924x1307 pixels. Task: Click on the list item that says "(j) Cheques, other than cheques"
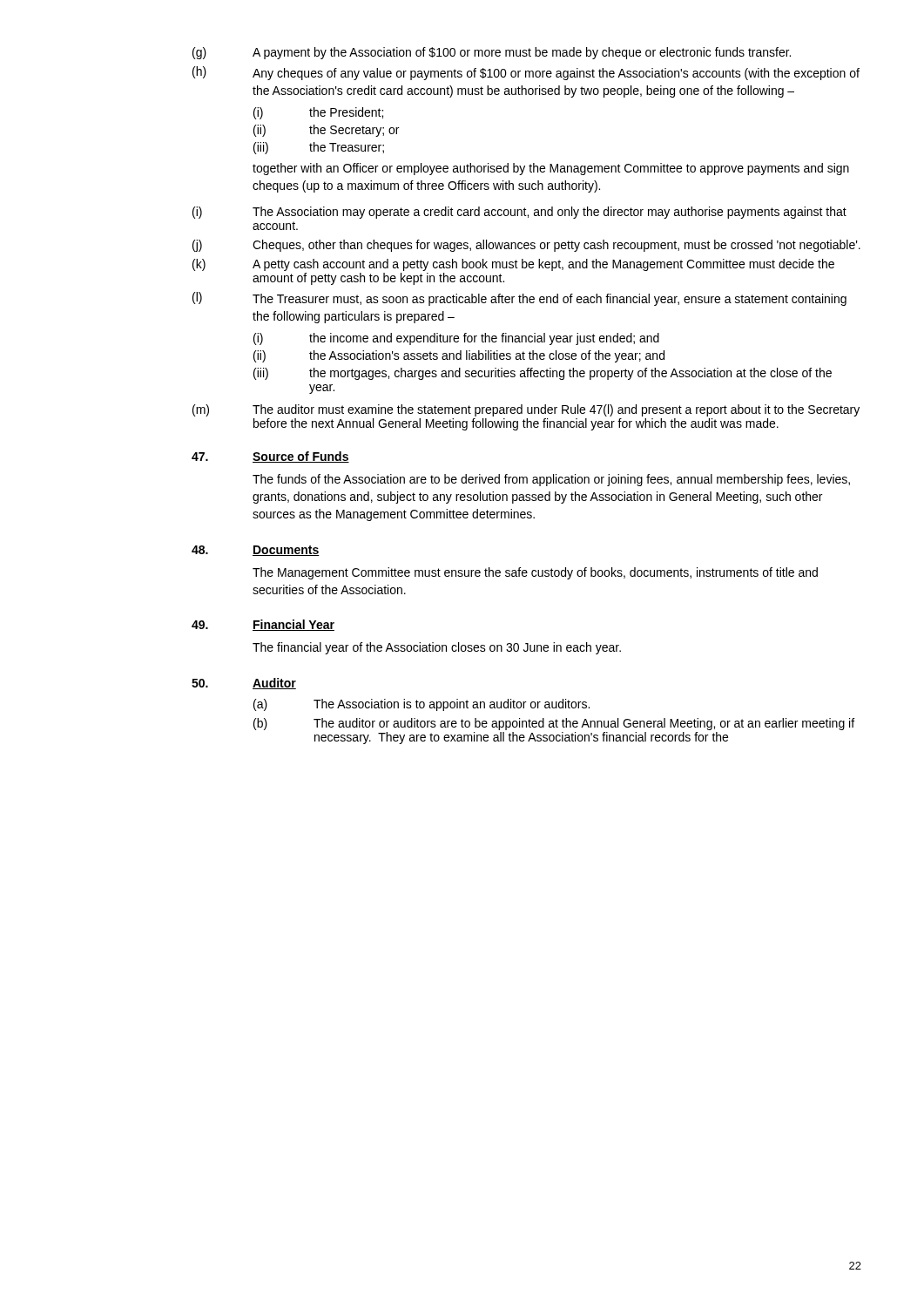pyautogui.click(x=526, y=245)
